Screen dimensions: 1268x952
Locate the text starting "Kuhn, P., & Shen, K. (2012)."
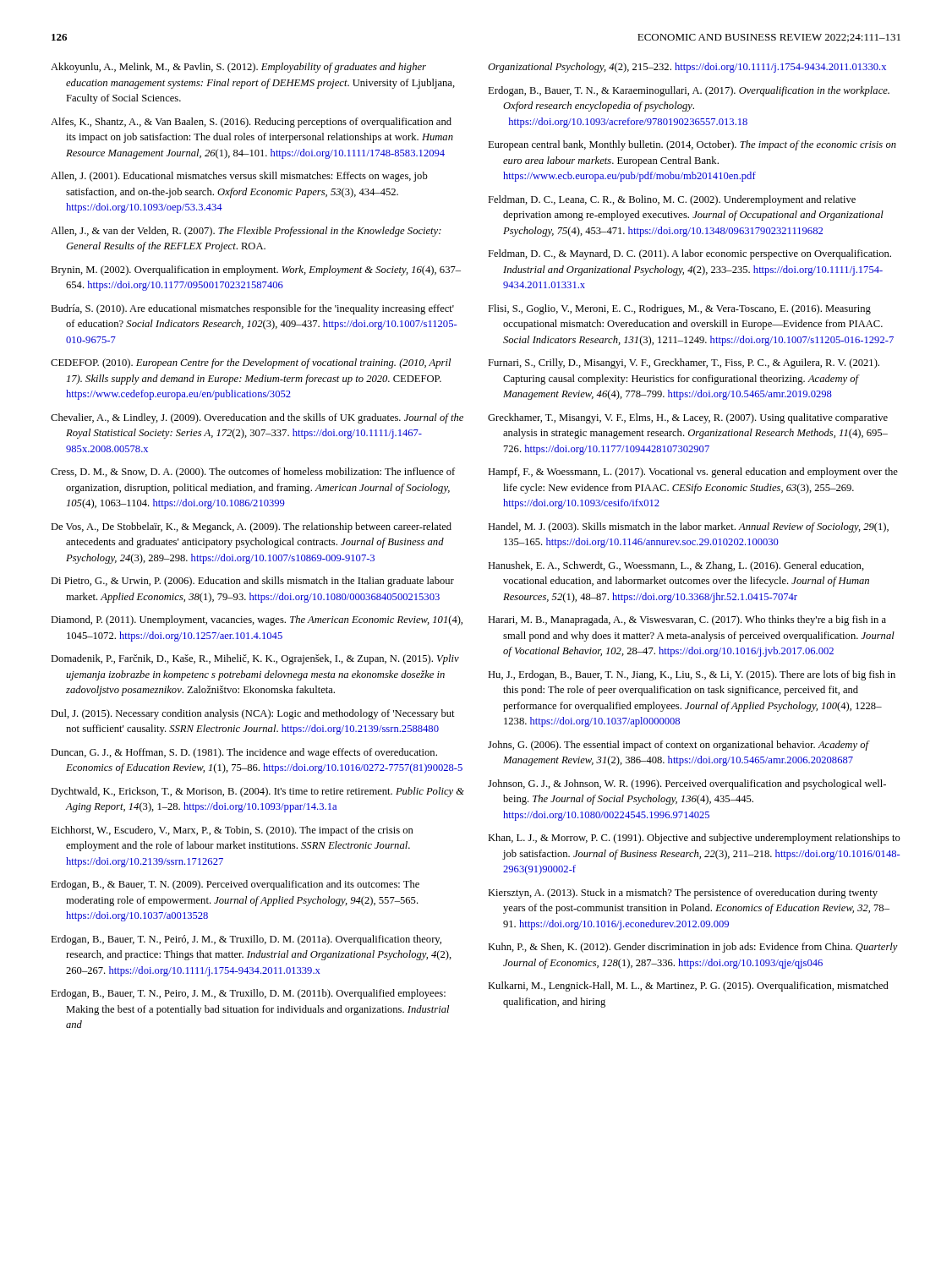click(693, 955)
